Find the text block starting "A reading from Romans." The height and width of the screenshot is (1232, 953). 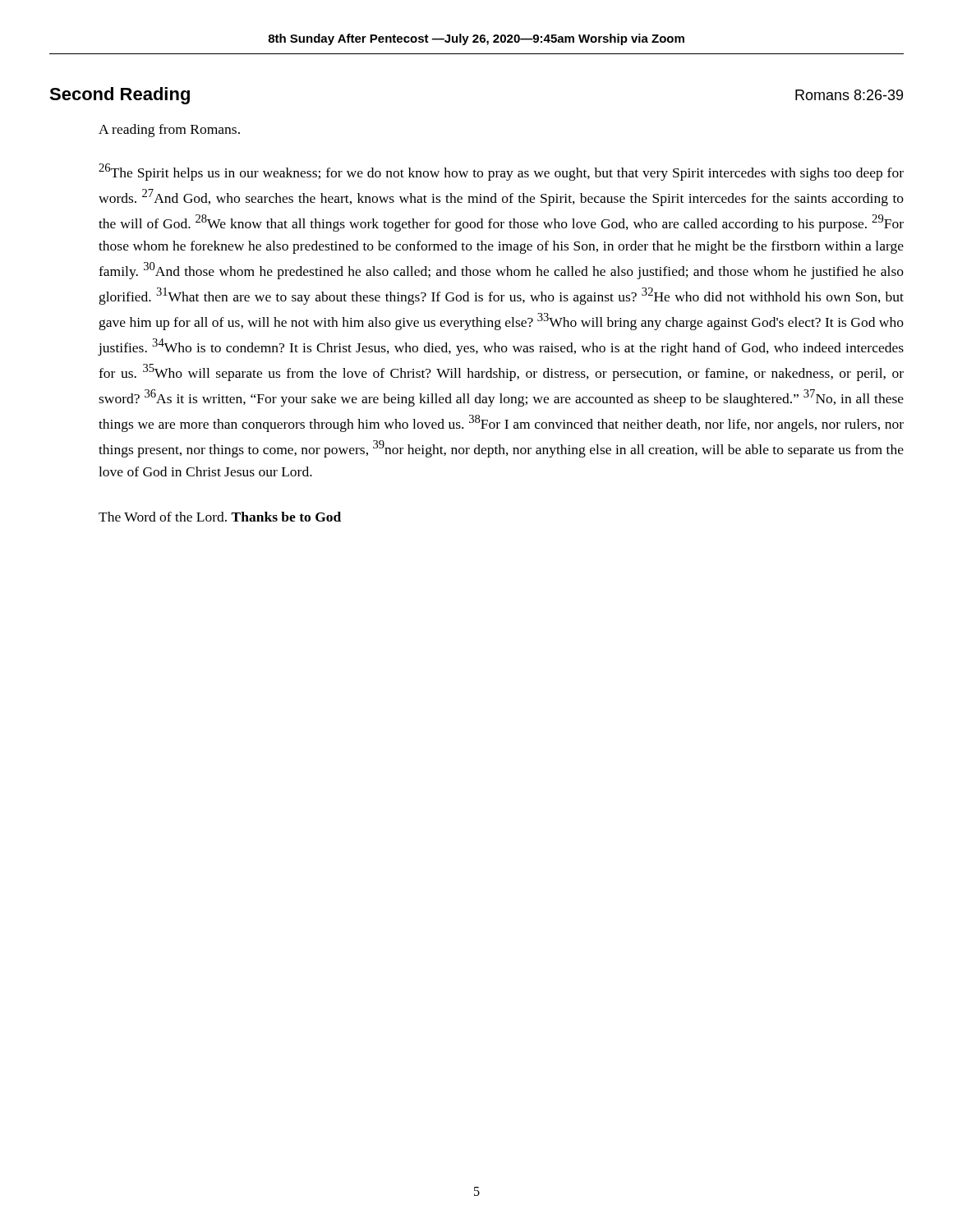click(170, 129)
